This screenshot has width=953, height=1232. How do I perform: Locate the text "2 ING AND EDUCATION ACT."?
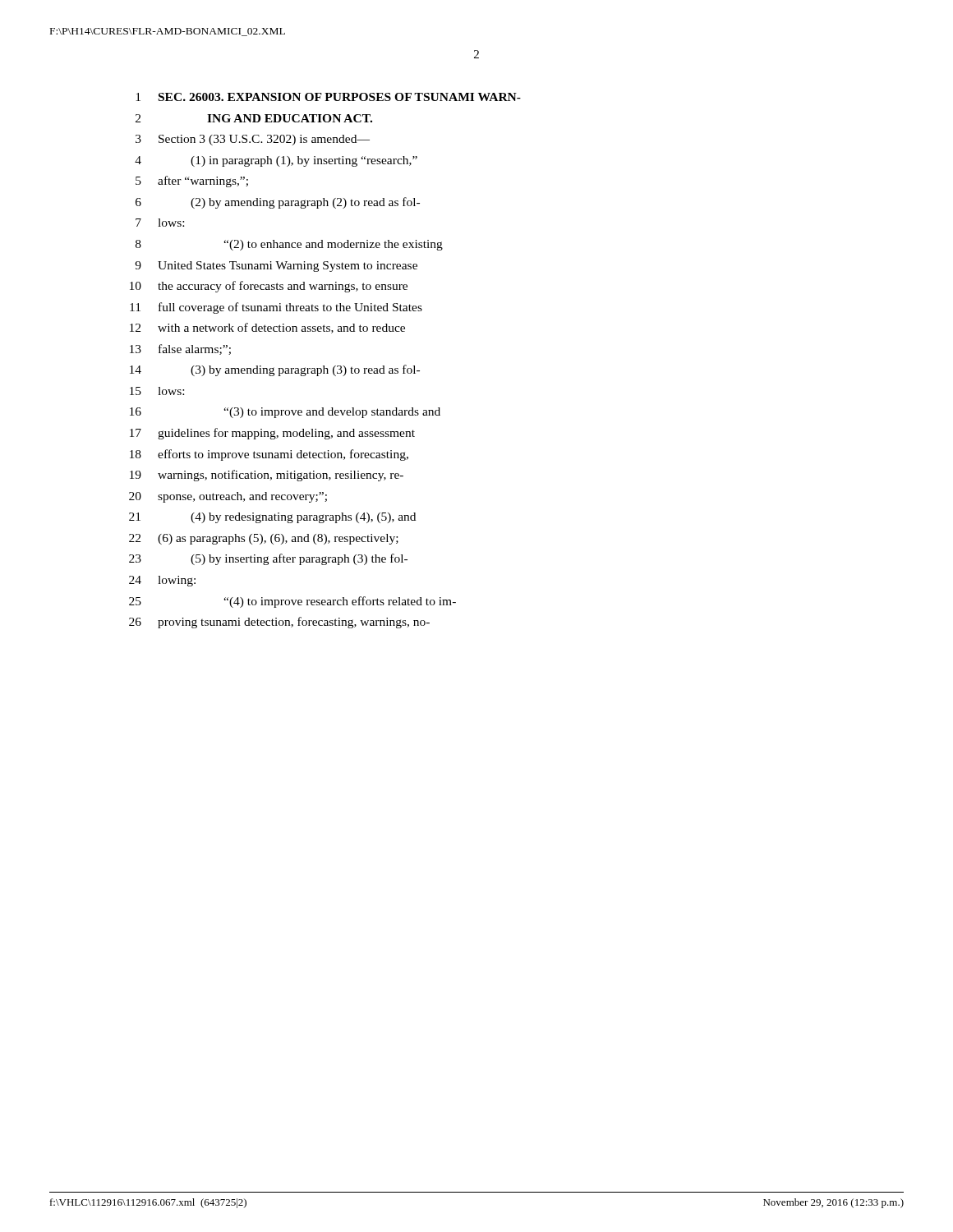254,118
